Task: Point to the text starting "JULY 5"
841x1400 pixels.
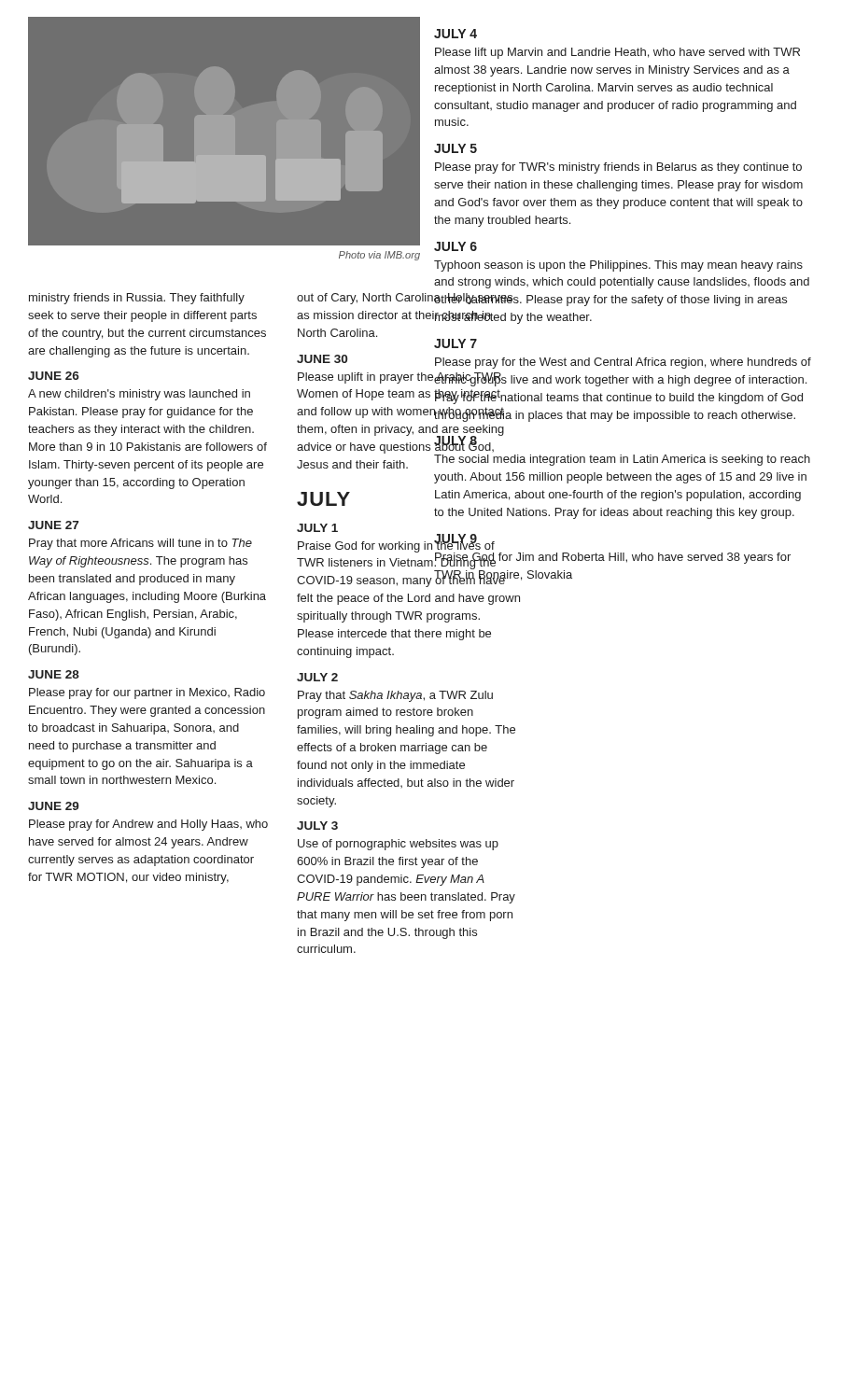Action: tap(455, 149)
